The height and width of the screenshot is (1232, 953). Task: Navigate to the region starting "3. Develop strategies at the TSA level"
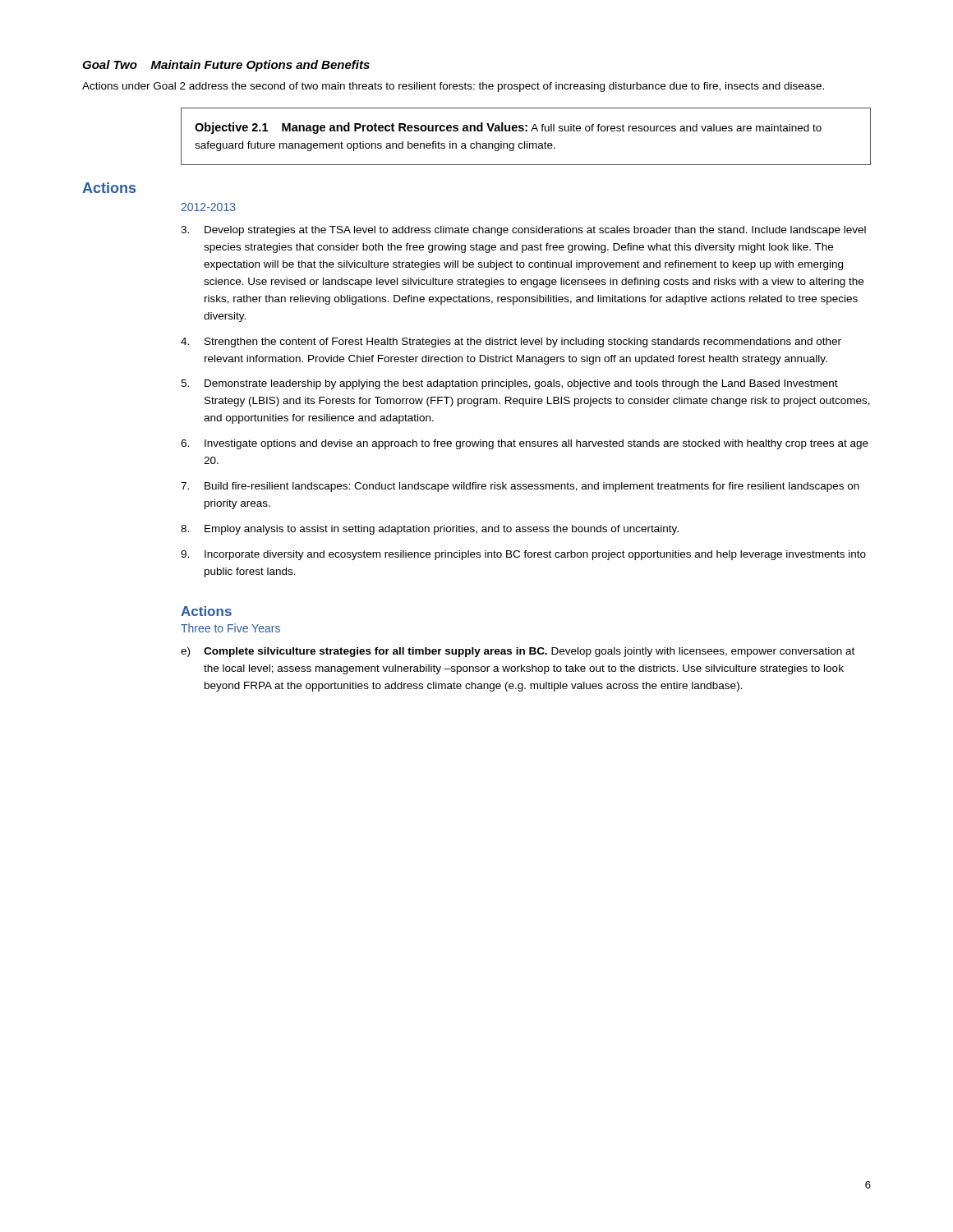(x=526, y=273)
